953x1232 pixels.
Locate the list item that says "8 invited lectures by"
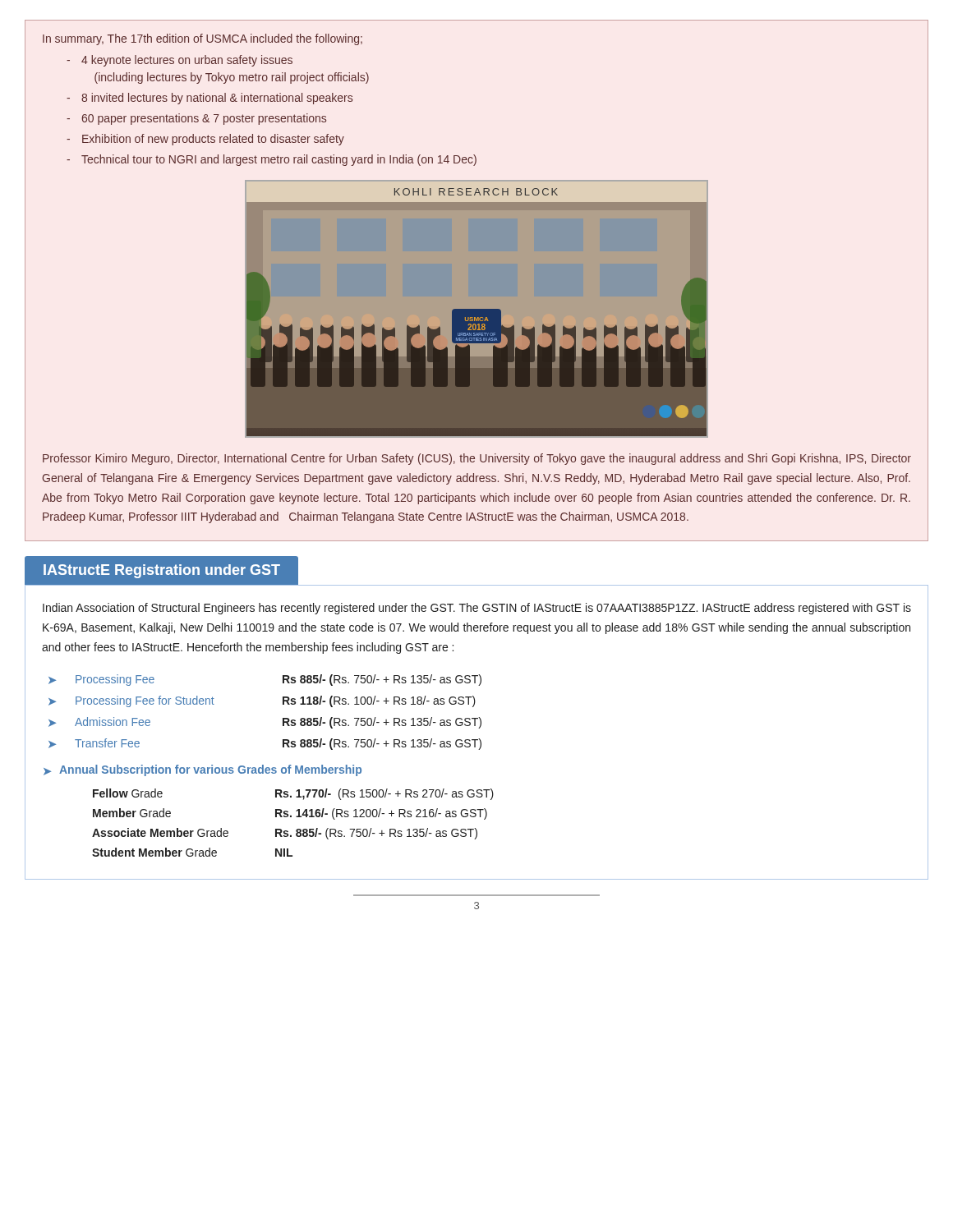[x=217, y=98]
